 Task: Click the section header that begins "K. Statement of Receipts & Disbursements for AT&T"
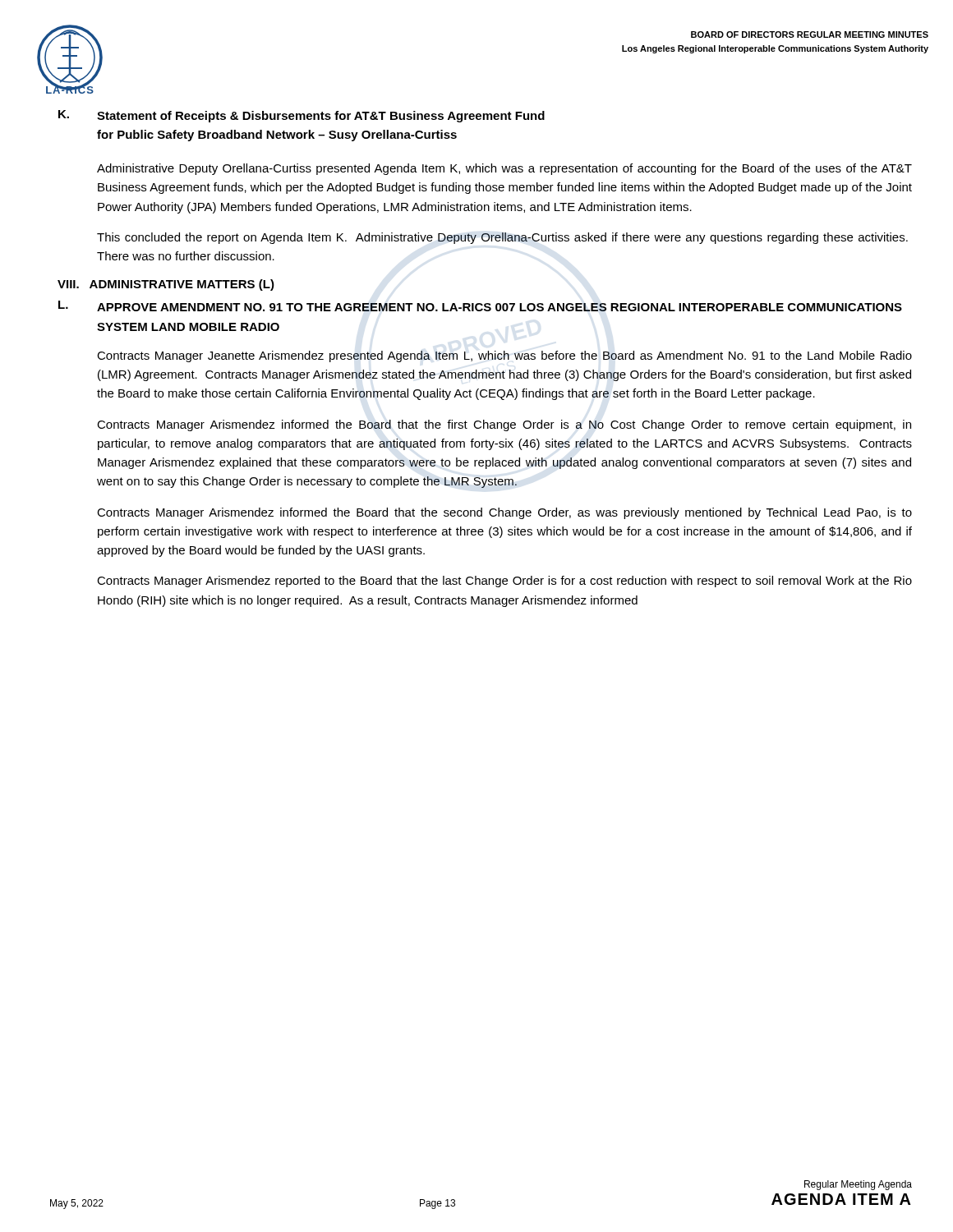(485, 125)
